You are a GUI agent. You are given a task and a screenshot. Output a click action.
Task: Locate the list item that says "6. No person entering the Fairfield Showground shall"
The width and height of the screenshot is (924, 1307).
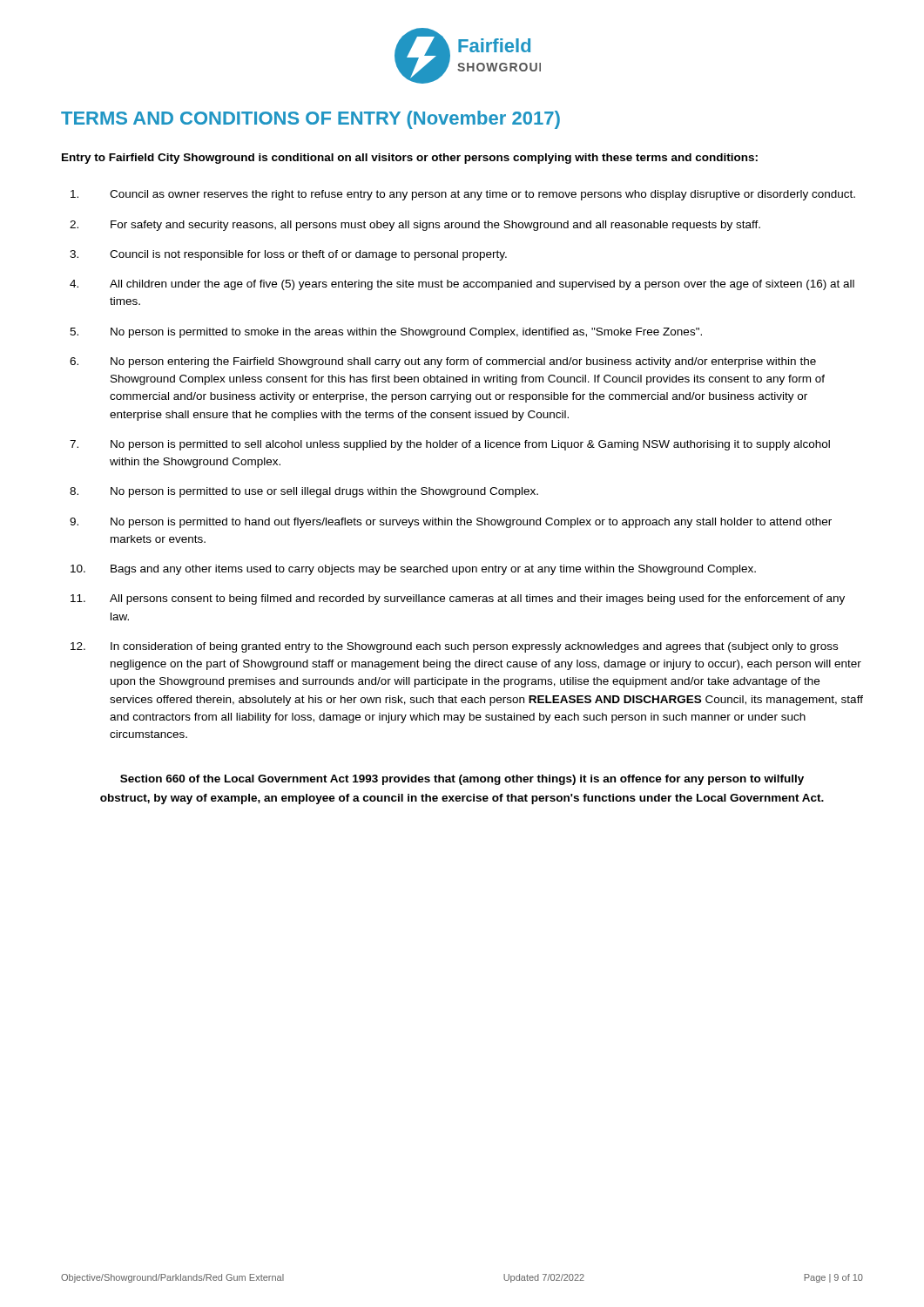[466, 388]
